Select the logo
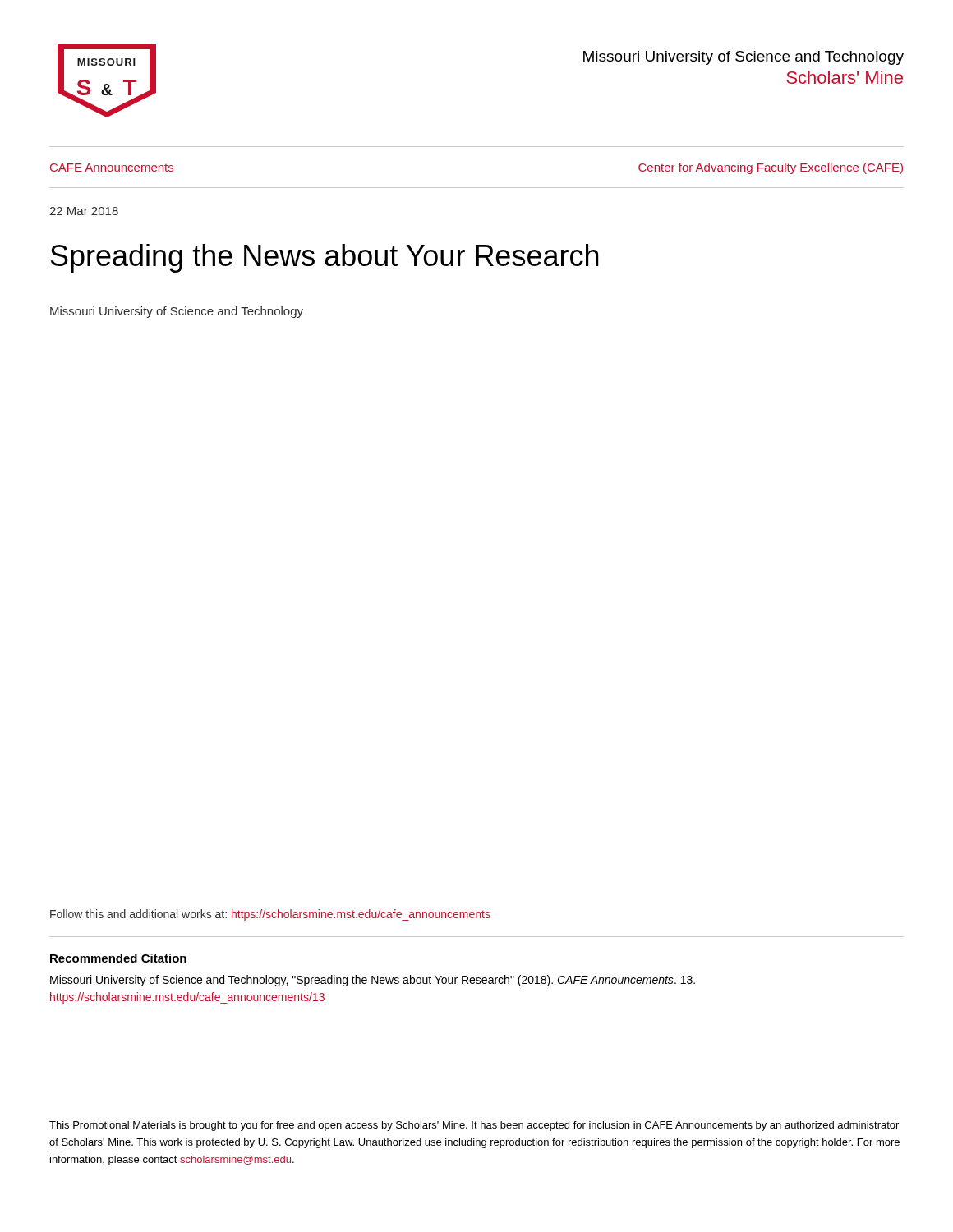 [x=115, y=82]
